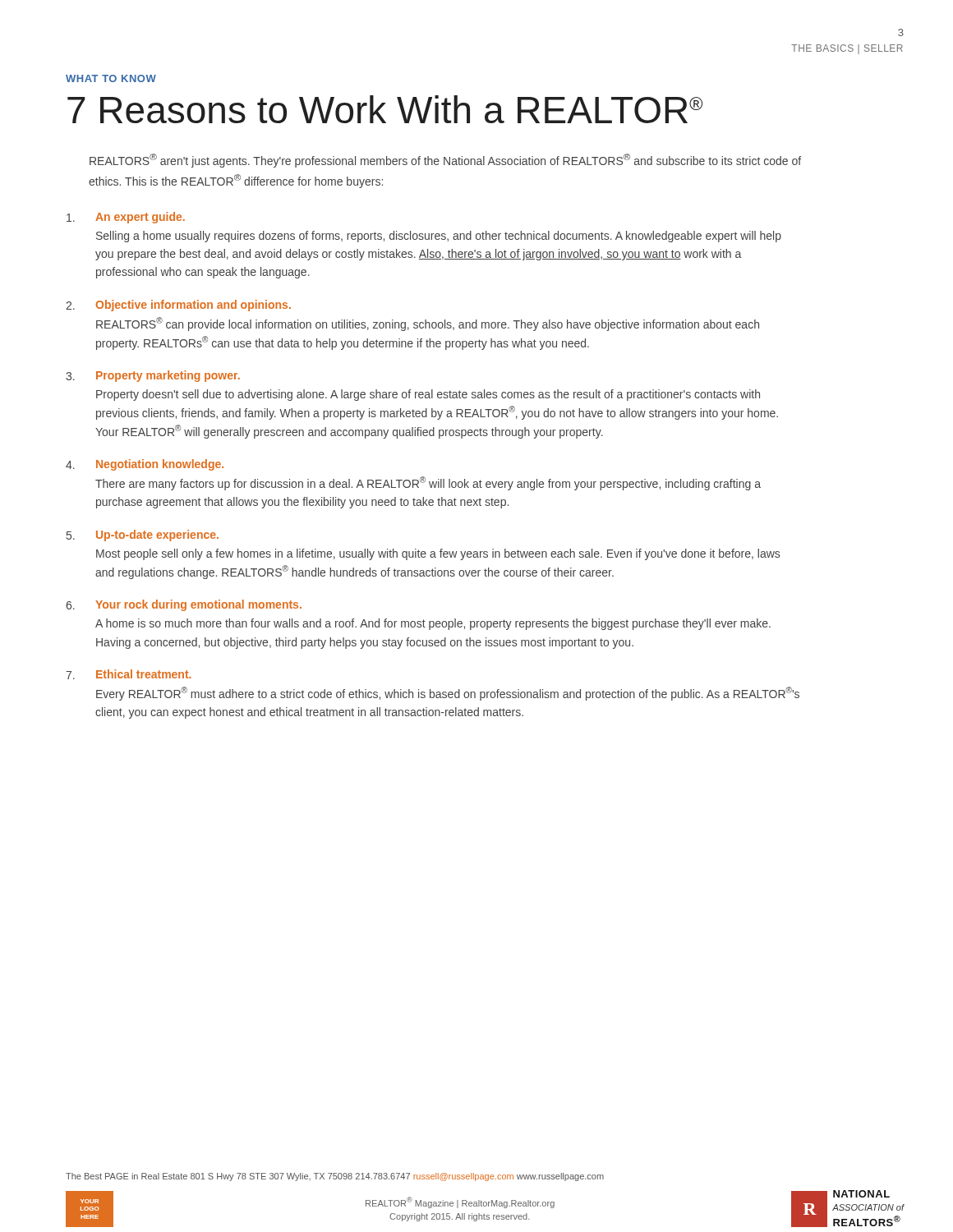The width and height of the screenshot is (953, 1232).
Task: Point to the text starting "REALTORS® aren't just"
Action: pyautogui.click(x=445, y=169)
